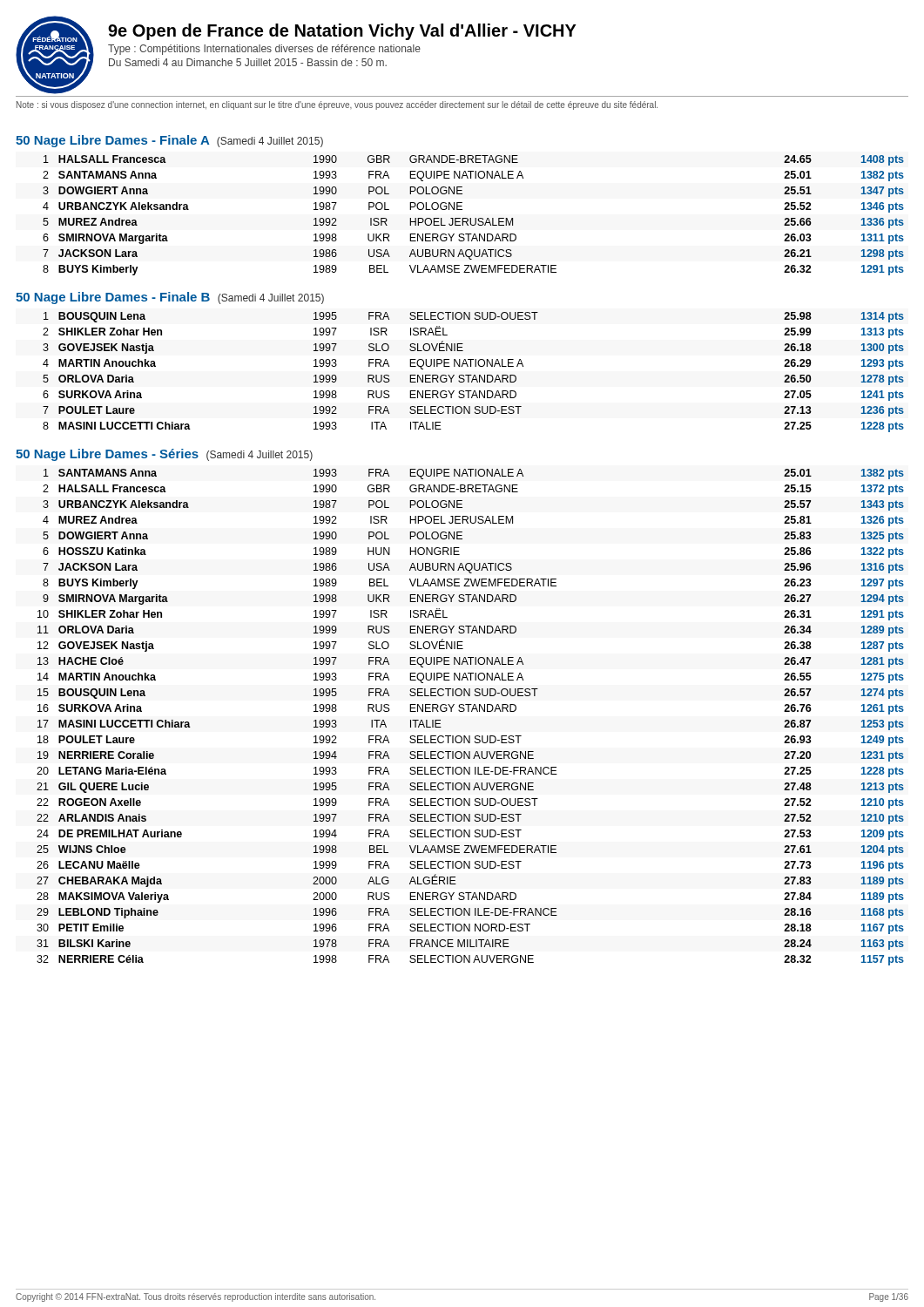Find the block on this page that starts "Note : si vous disposez d'une connection internet,"
This screenshot has height=1307, width=924.
[337, 105]
